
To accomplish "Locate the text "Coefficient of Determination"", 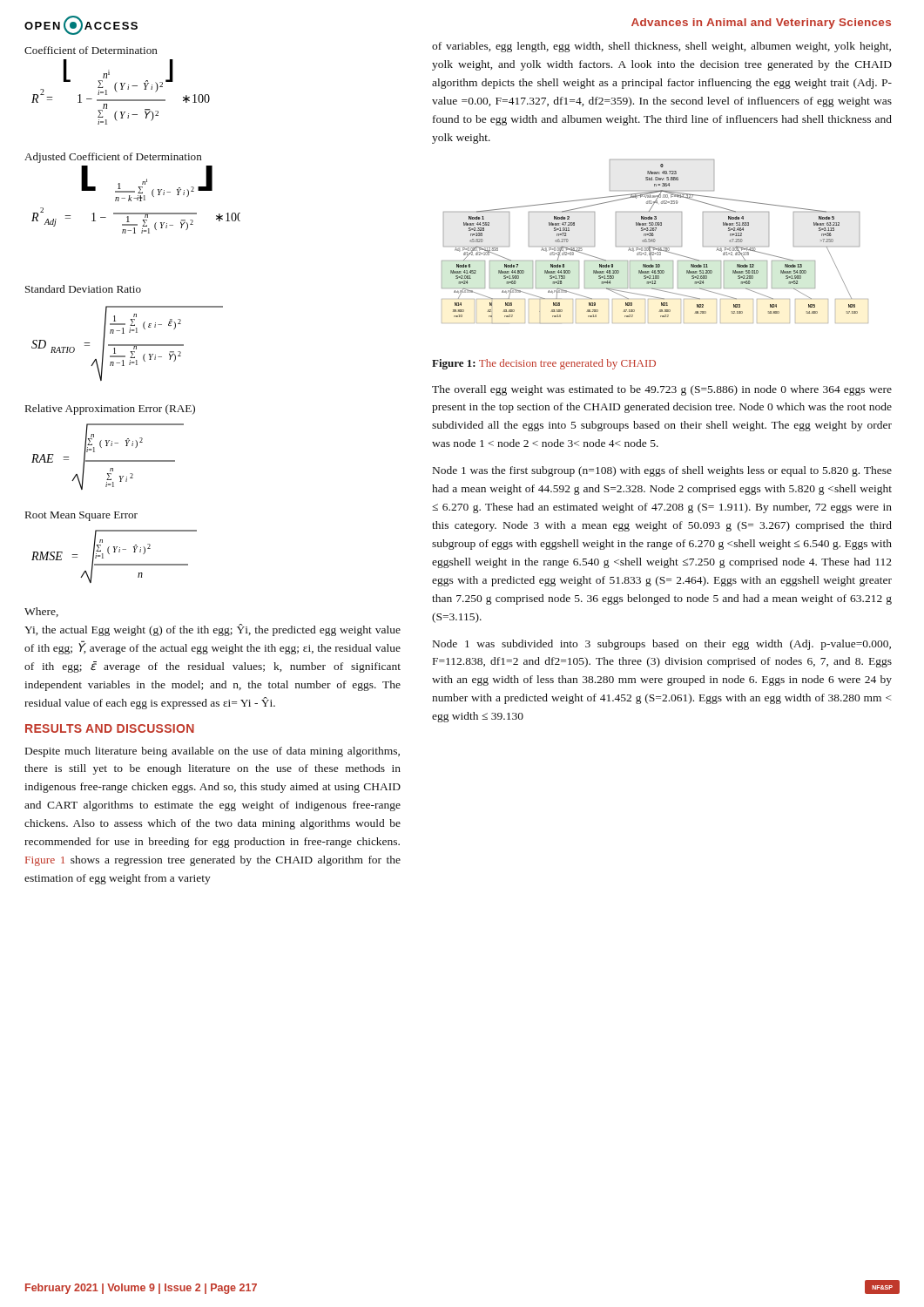I will click(x=91, y=50).
